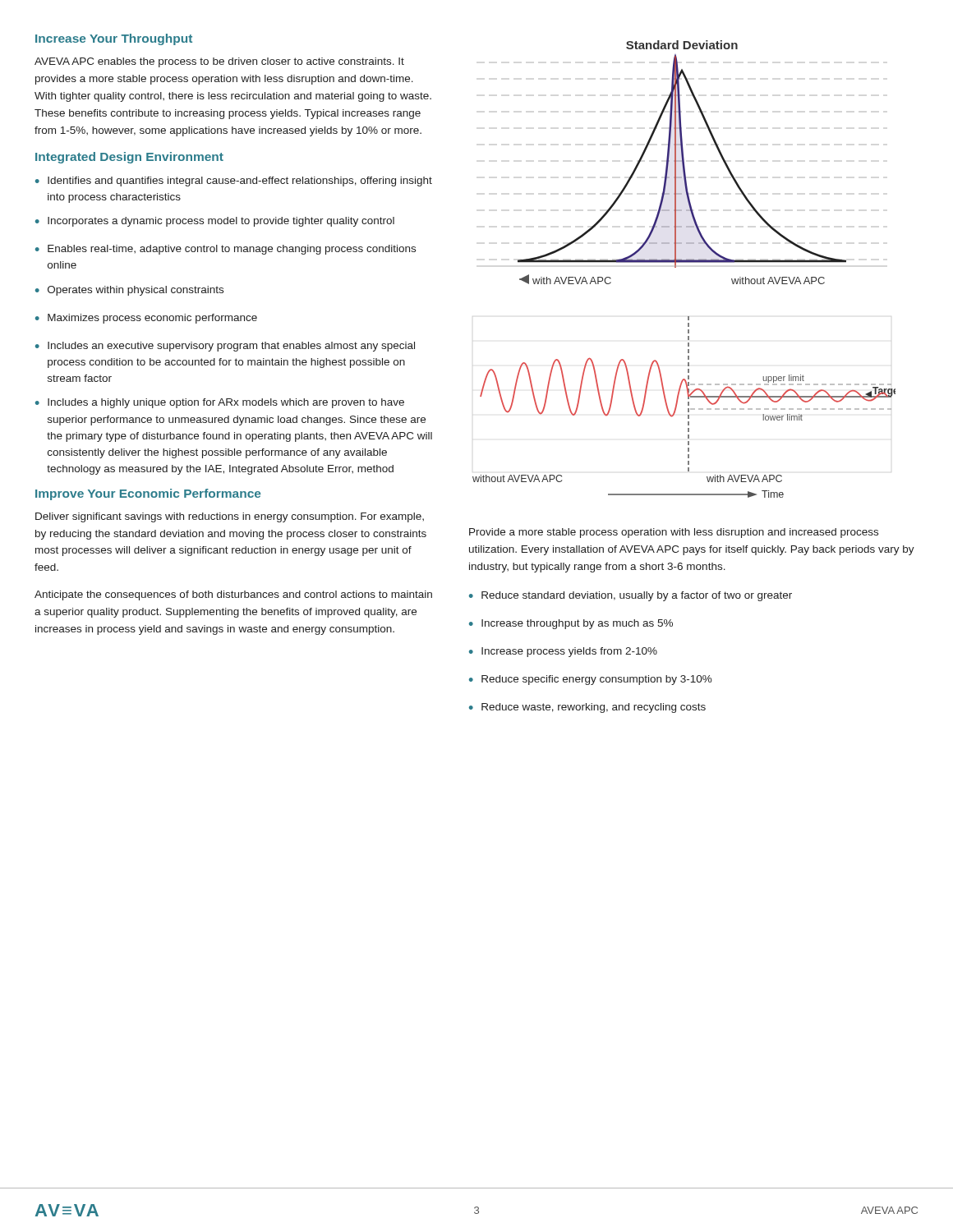Point to "• Operates within physical constraints"
The image size is (953, 1232).
[x=129, y=292]
